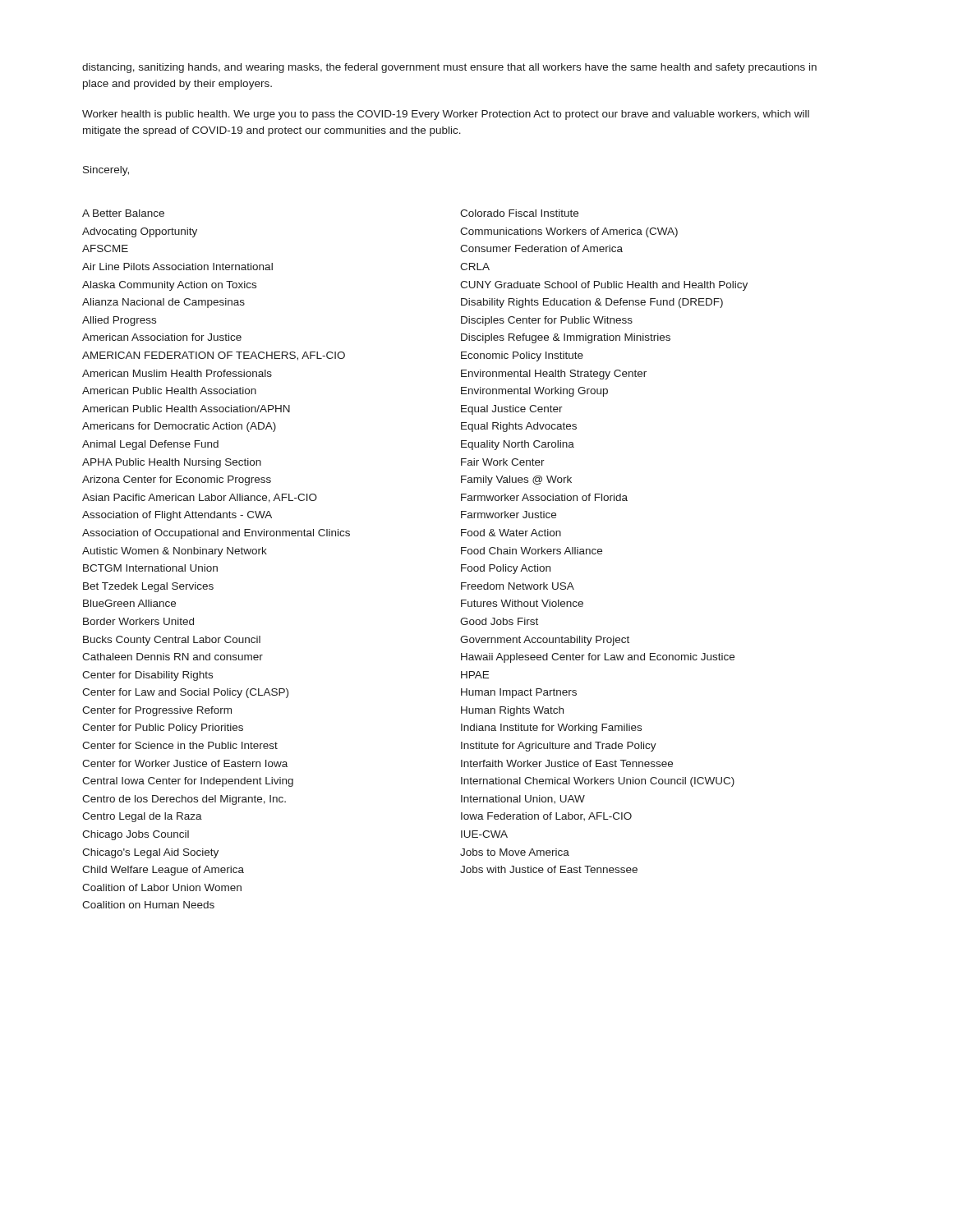Locate the list item containing "Allied Progress"
The width and height of the screenshot is (953, 1232).
(119, 320)
